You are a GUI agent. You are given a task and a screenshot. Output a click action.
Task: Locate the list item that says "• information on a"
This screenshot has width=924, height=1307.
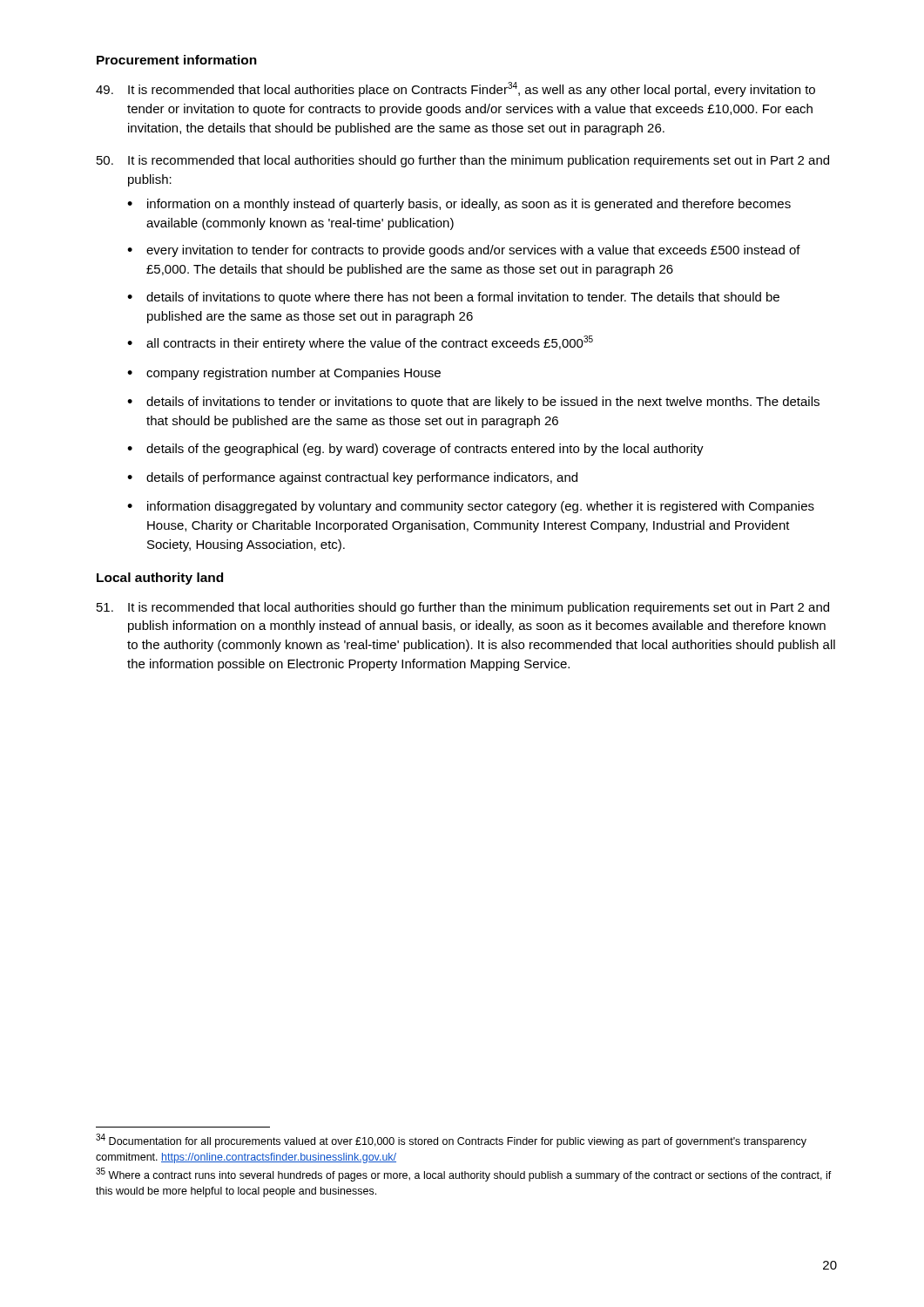482,213
